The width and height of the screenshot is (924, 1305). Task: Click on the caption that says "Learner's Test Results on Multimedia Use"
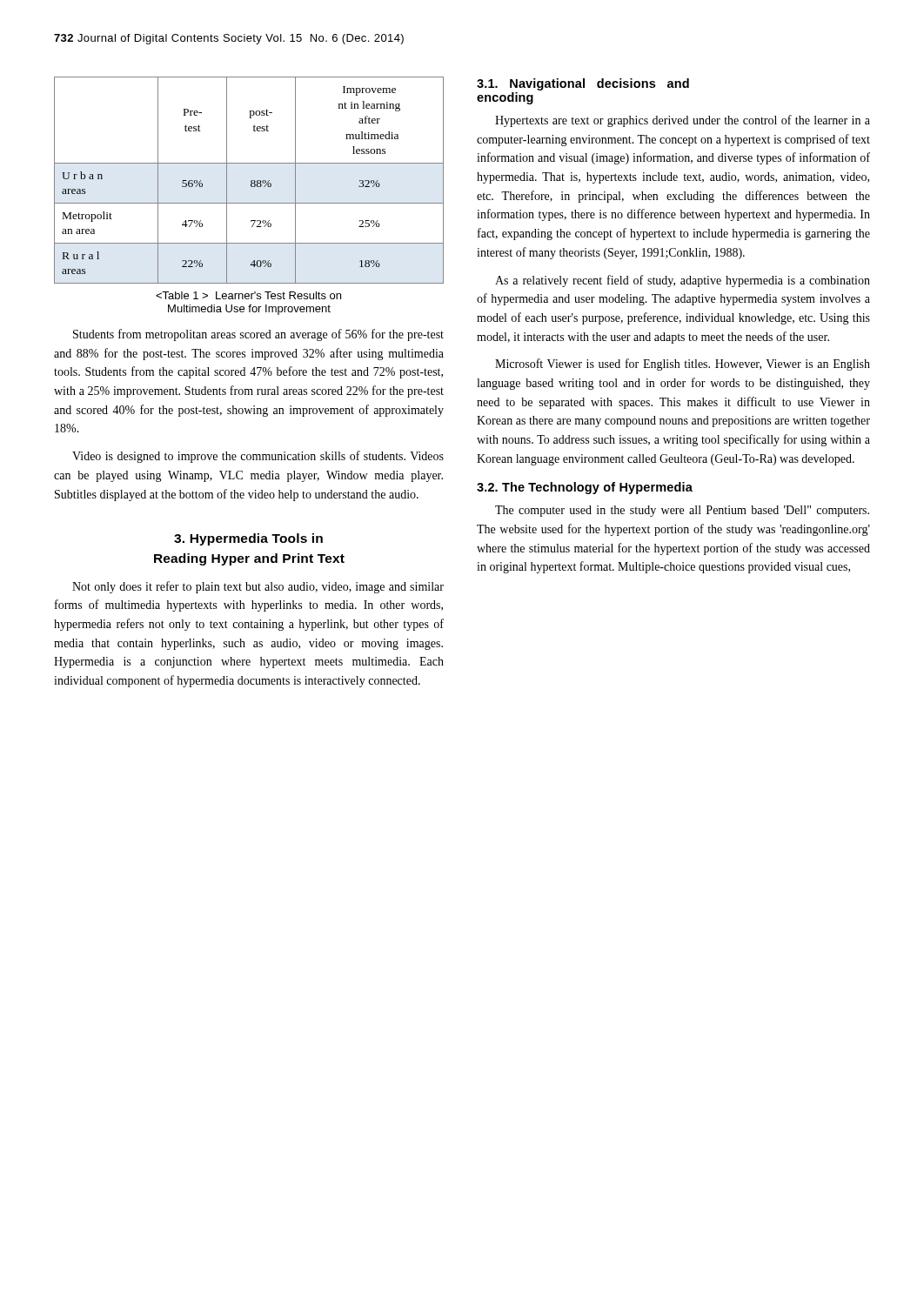coord(249,302)
